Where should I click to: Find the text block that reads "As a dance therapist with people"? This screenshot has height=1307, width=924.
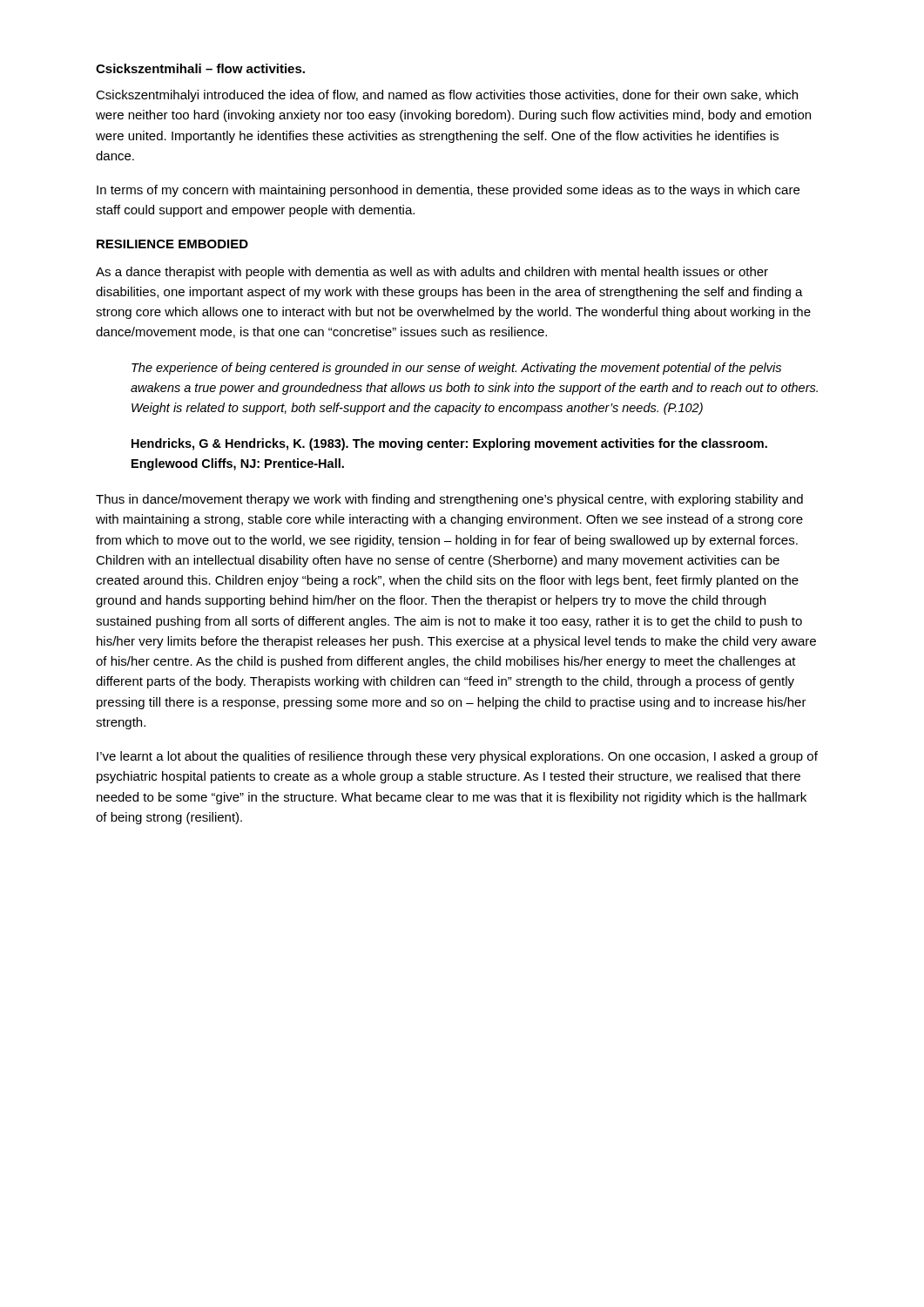[x=453, y=301]
